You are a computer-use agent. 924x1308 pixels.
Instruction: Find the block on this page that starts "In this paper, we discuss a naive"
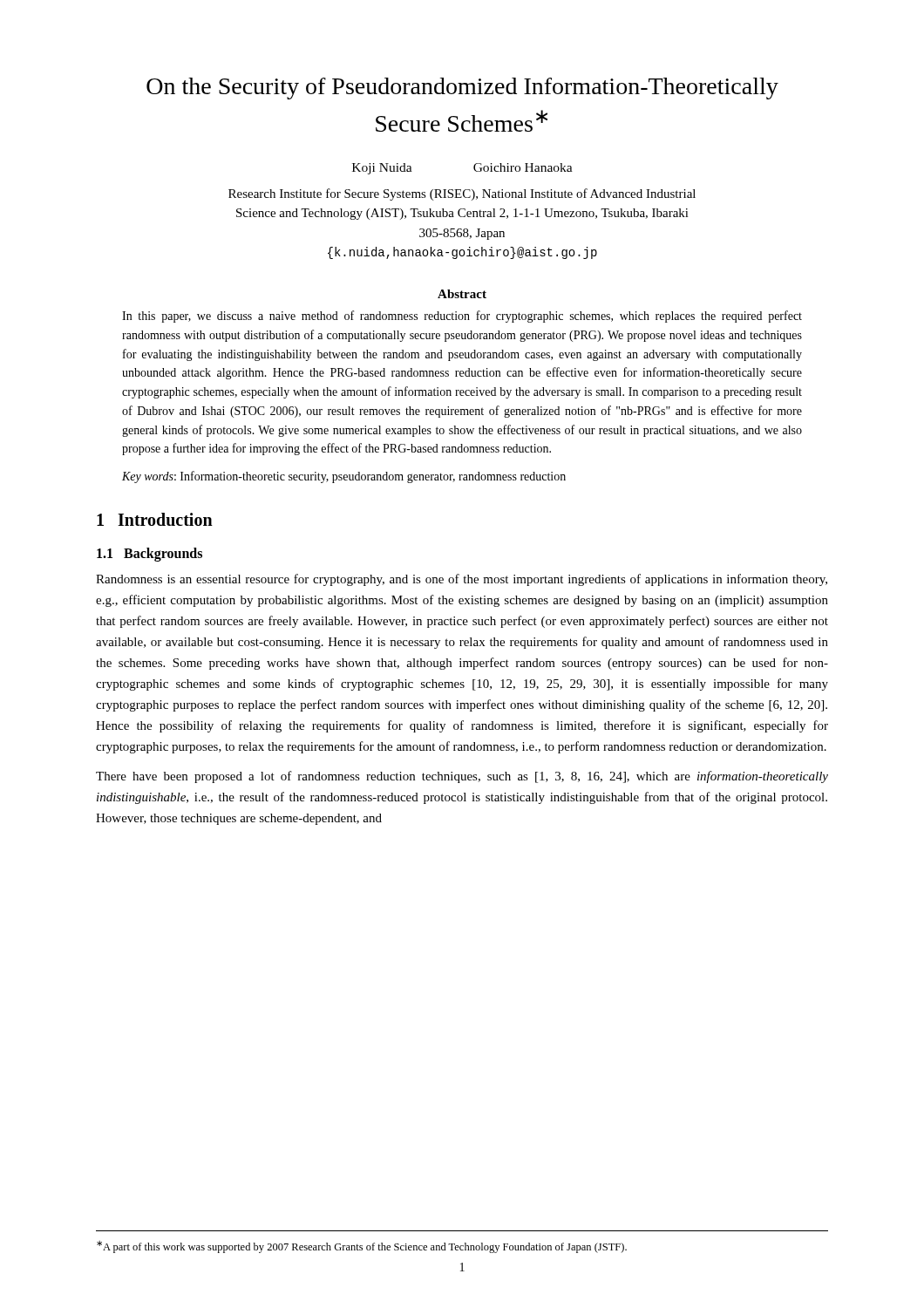pos(462,383)
